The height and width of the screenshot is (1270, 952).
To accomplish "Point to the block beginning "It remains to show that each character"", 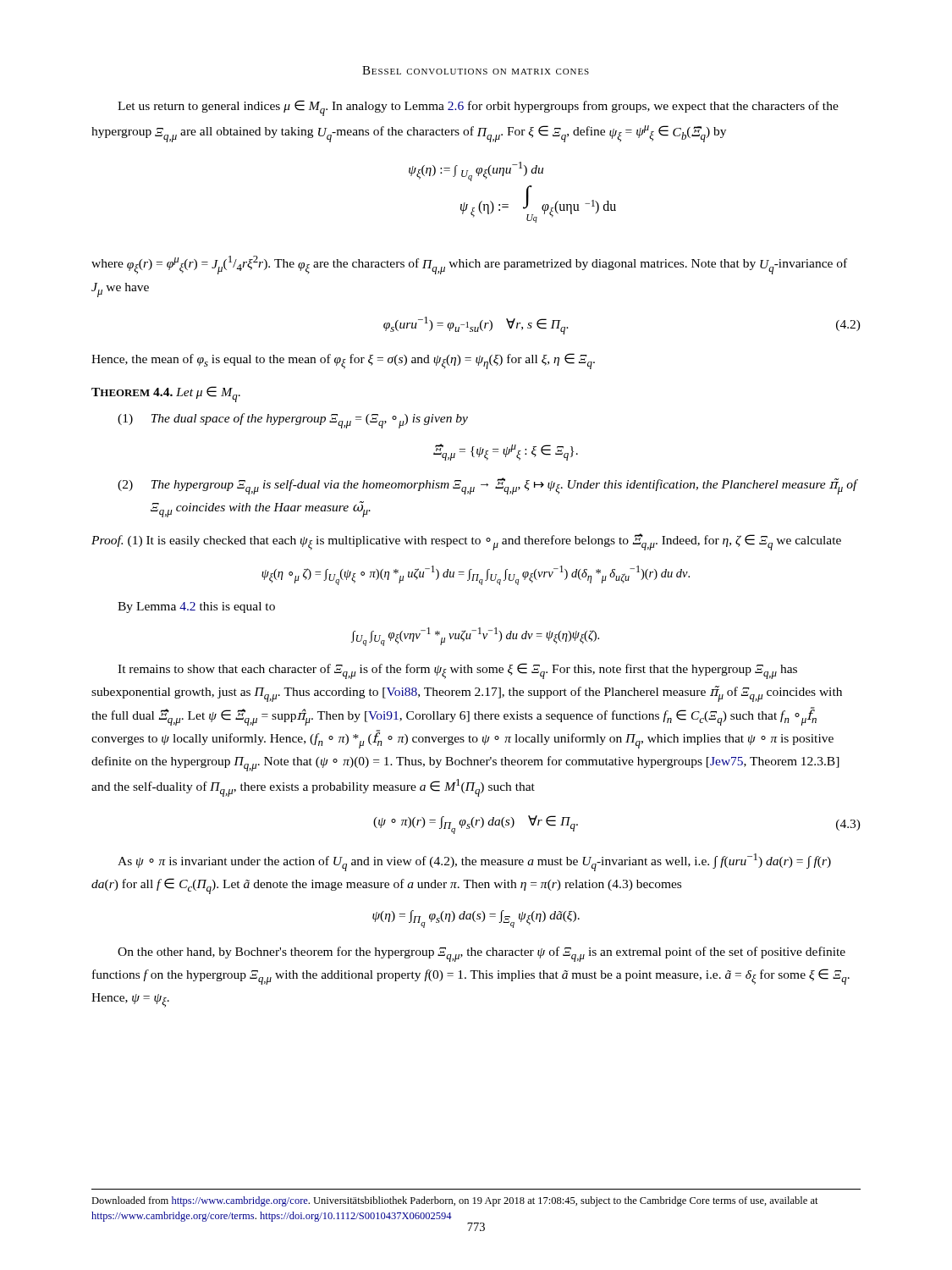I will coord(467,729).
